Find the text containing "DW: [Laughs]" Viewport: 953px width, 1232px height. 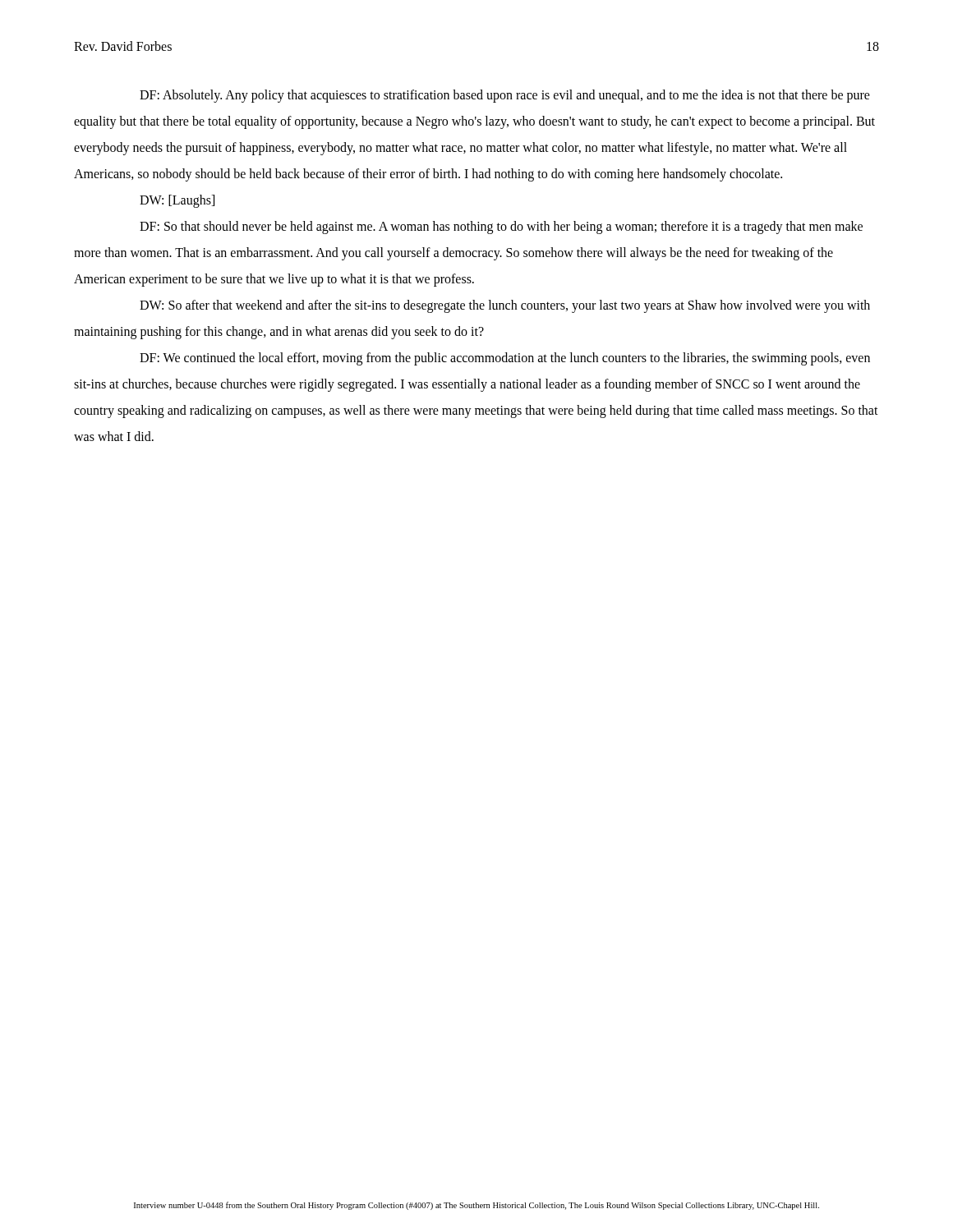click(177, 201)
